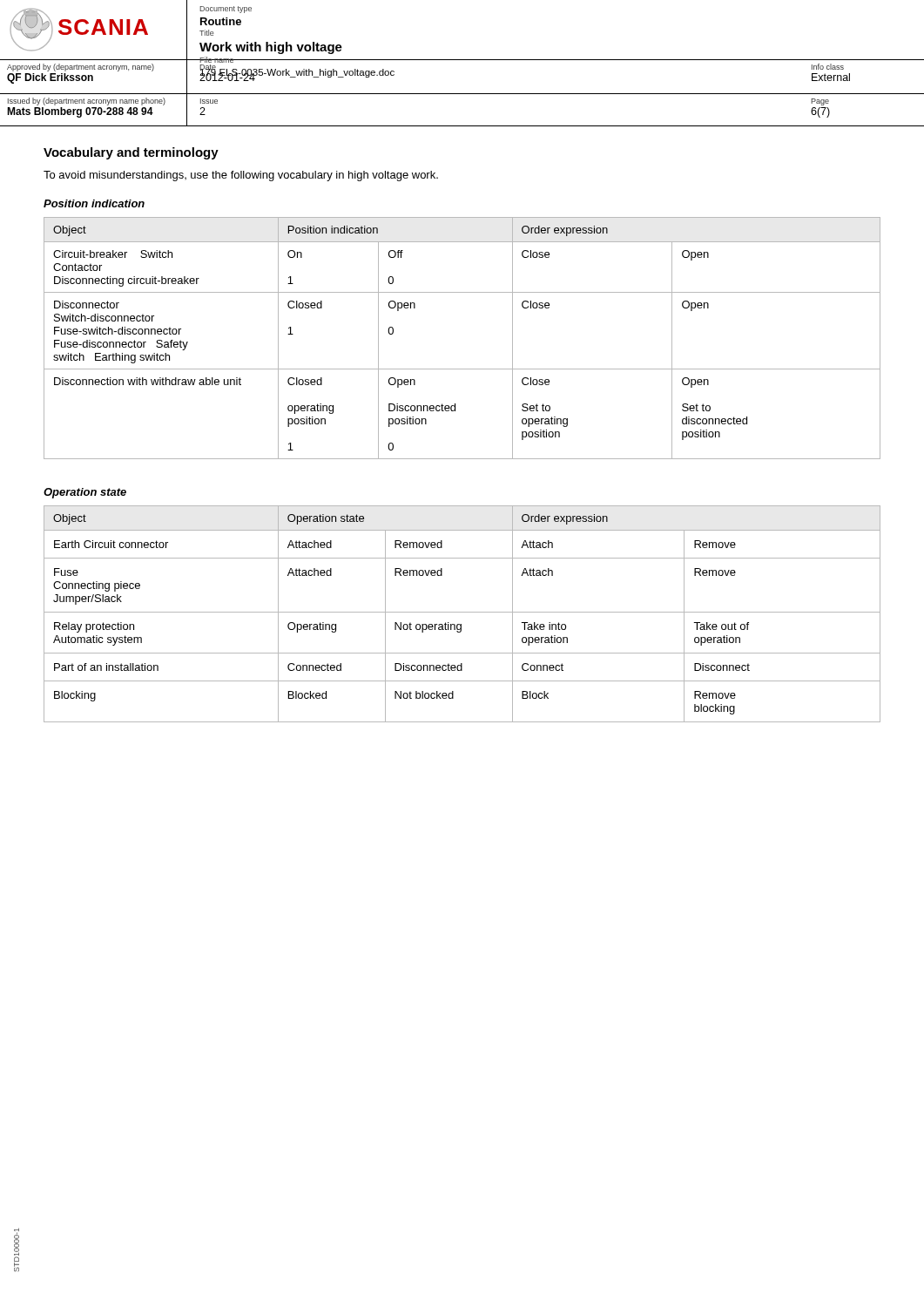The width and height of the screenshot is (924, 1307).
Task: Select the table that reads "Not operating"
Action: pos(462,614)
